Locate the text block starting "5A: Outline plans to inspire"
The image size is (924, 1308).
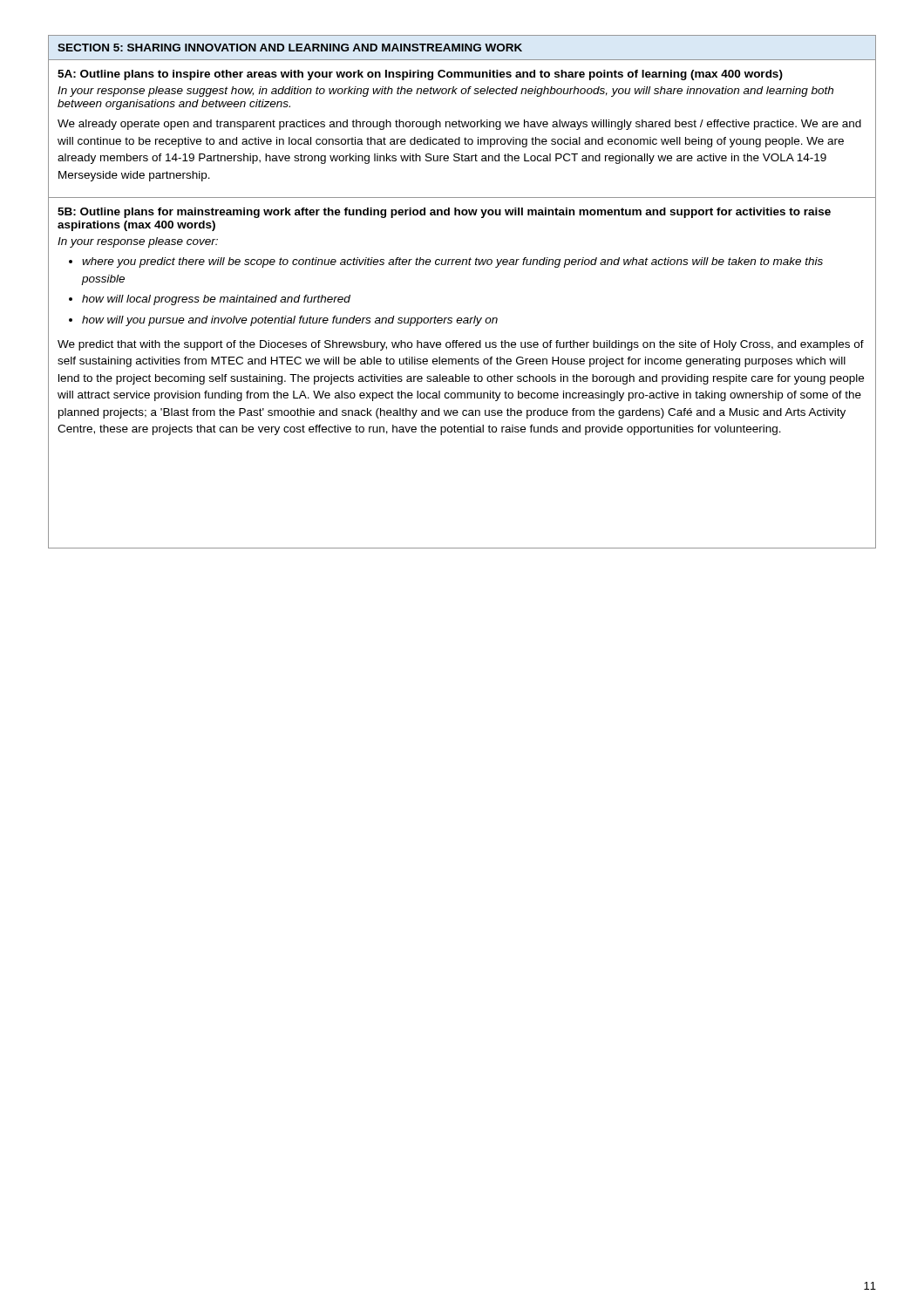coord(420,74)
